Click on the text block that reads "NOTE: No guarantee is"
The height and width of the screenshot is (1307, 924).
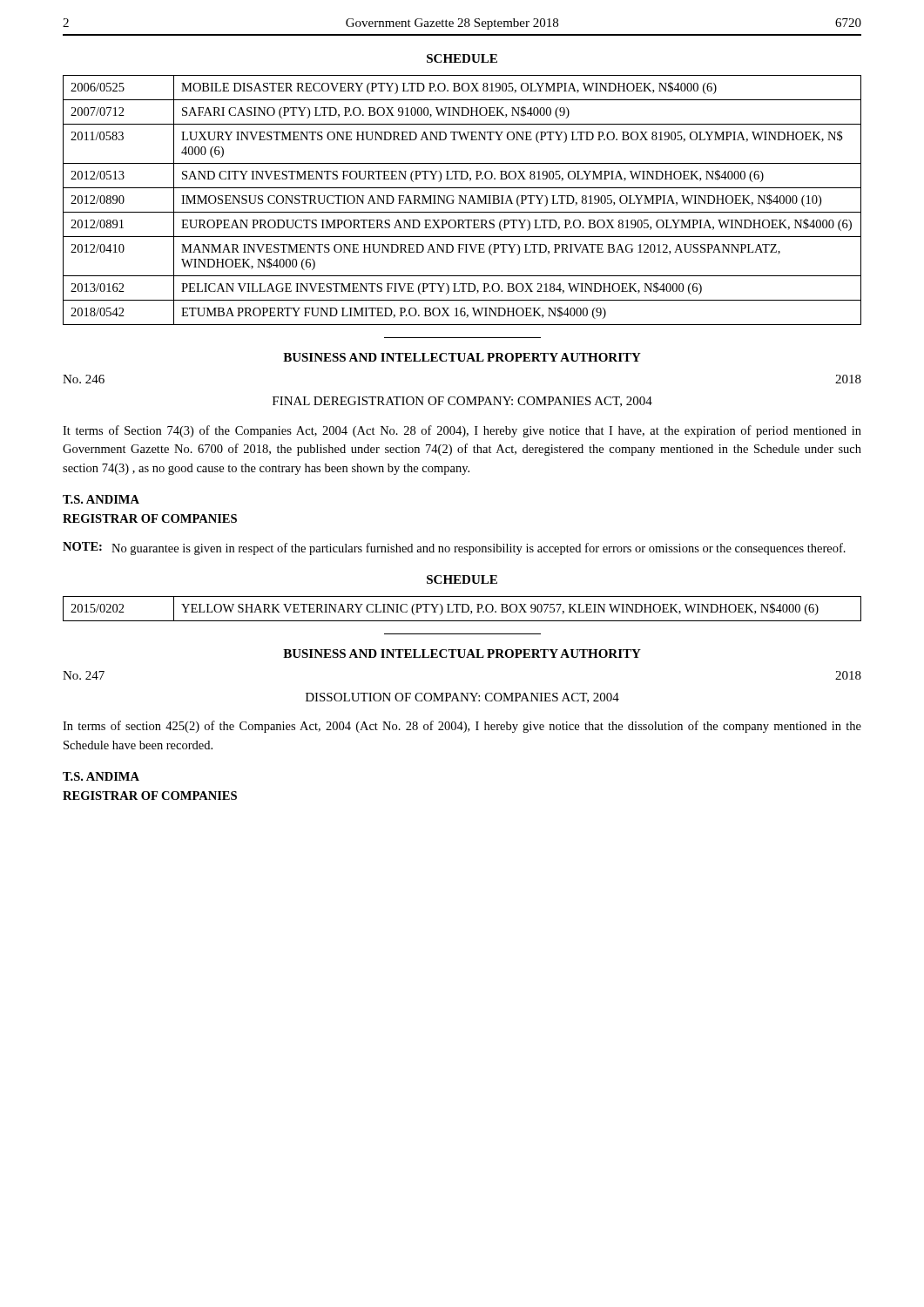pyautogui.click(x=462, y=549)
